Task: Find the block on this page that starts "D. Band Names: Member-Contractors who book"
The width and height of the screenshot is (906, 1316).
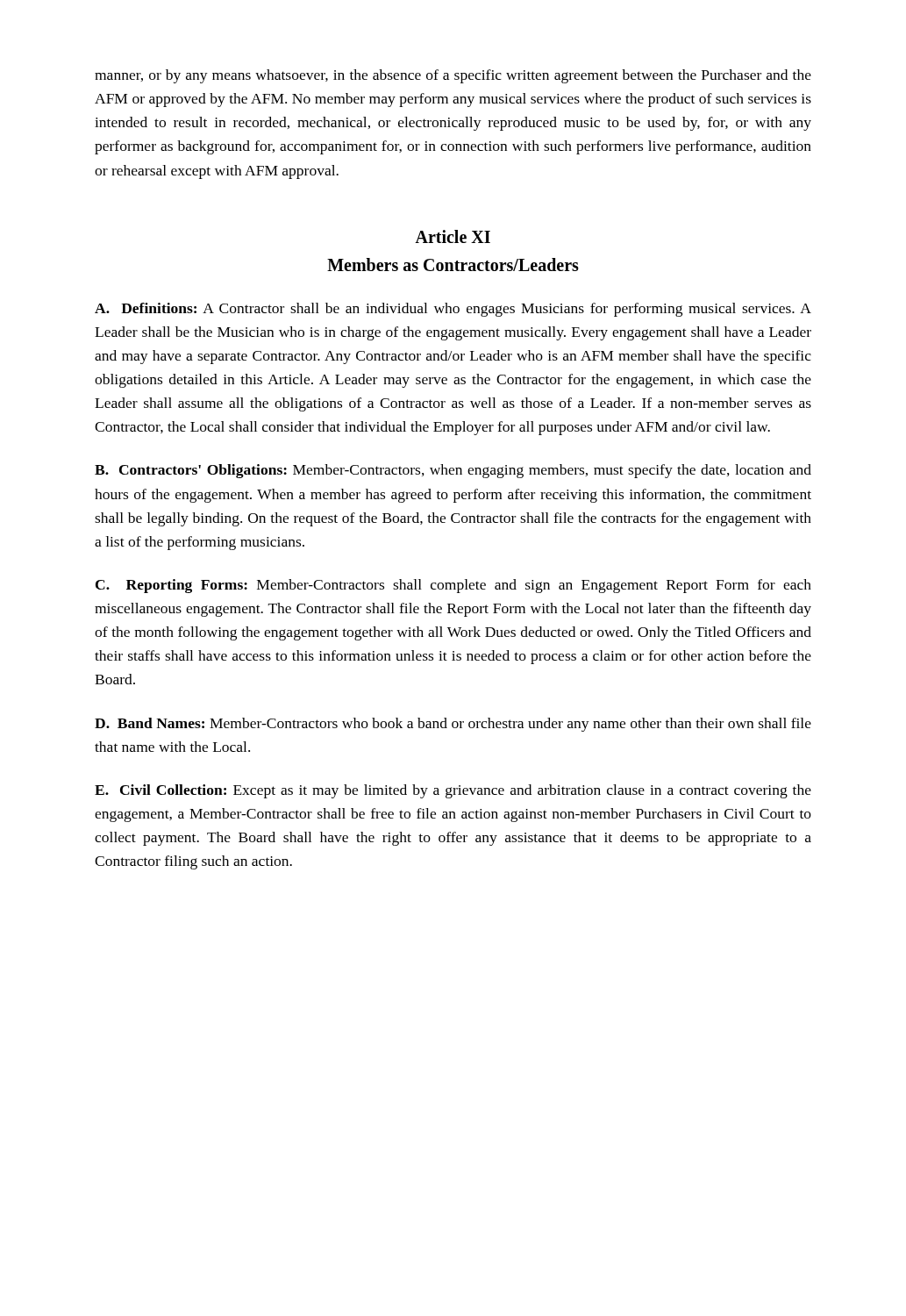Action: pos(453,734)
